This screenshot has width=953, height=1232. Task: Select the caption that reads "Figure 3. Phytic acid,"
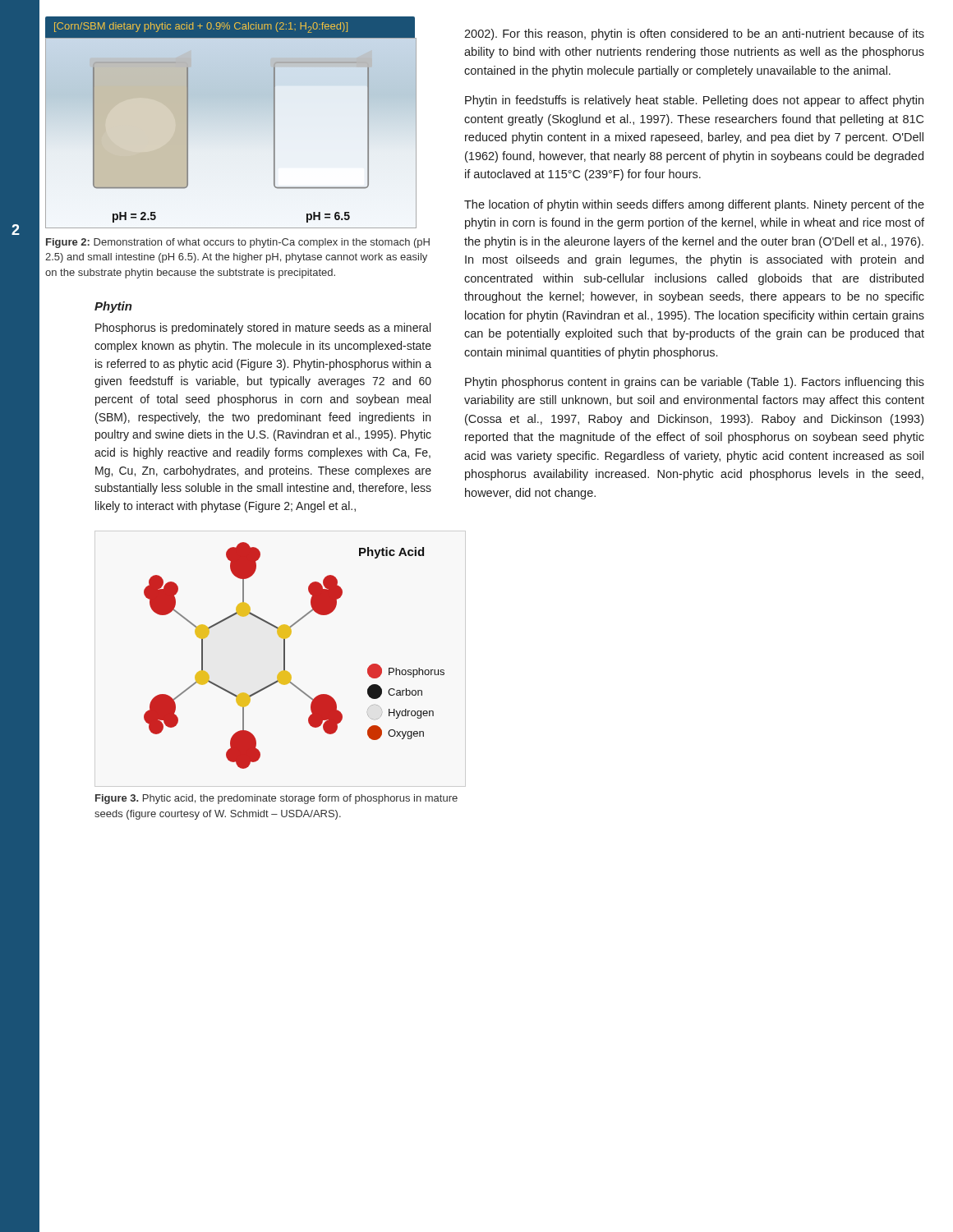point(276,805)
